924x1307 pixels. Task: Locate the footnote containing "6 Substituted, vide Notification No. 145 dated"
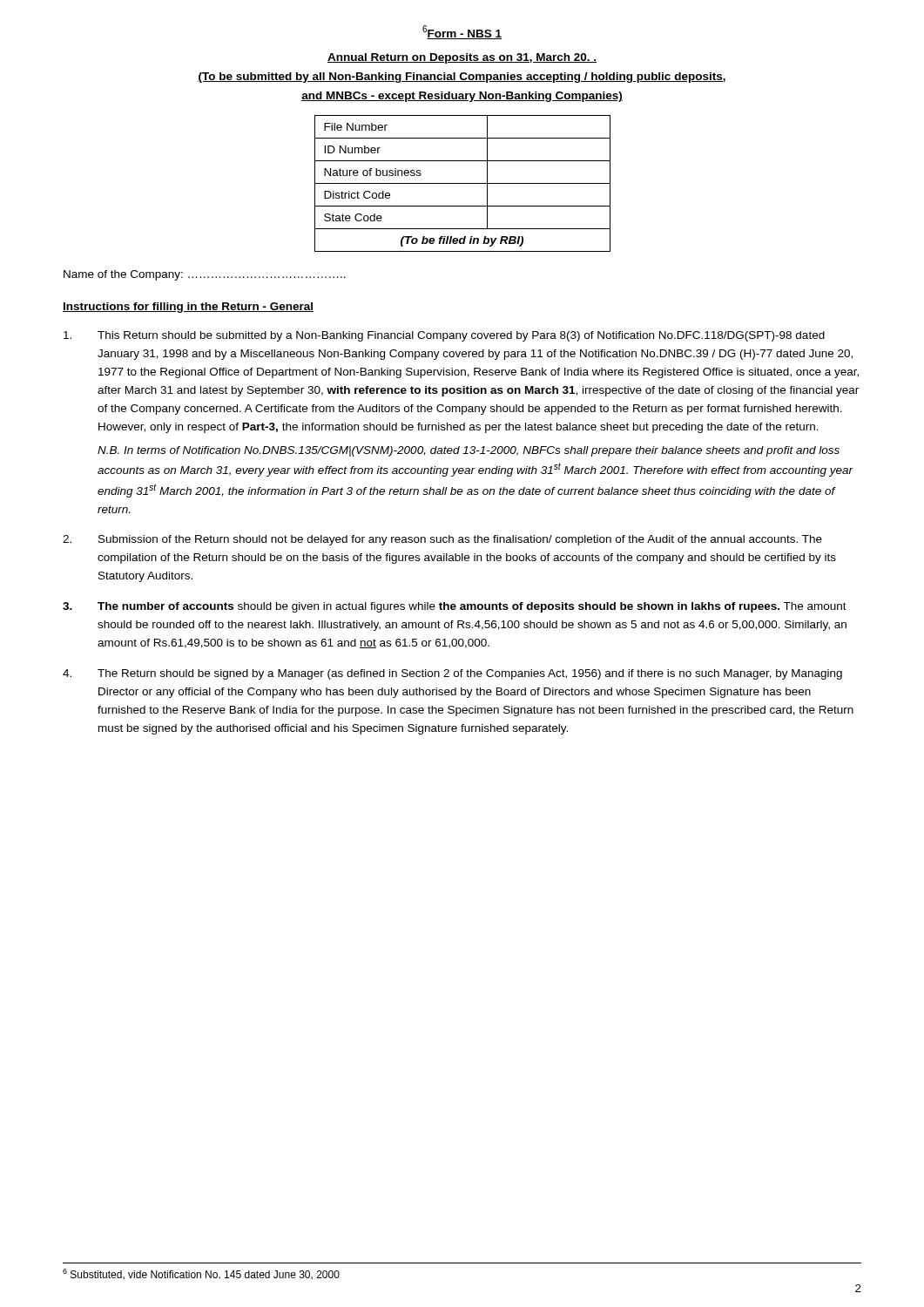(201, 1274)
